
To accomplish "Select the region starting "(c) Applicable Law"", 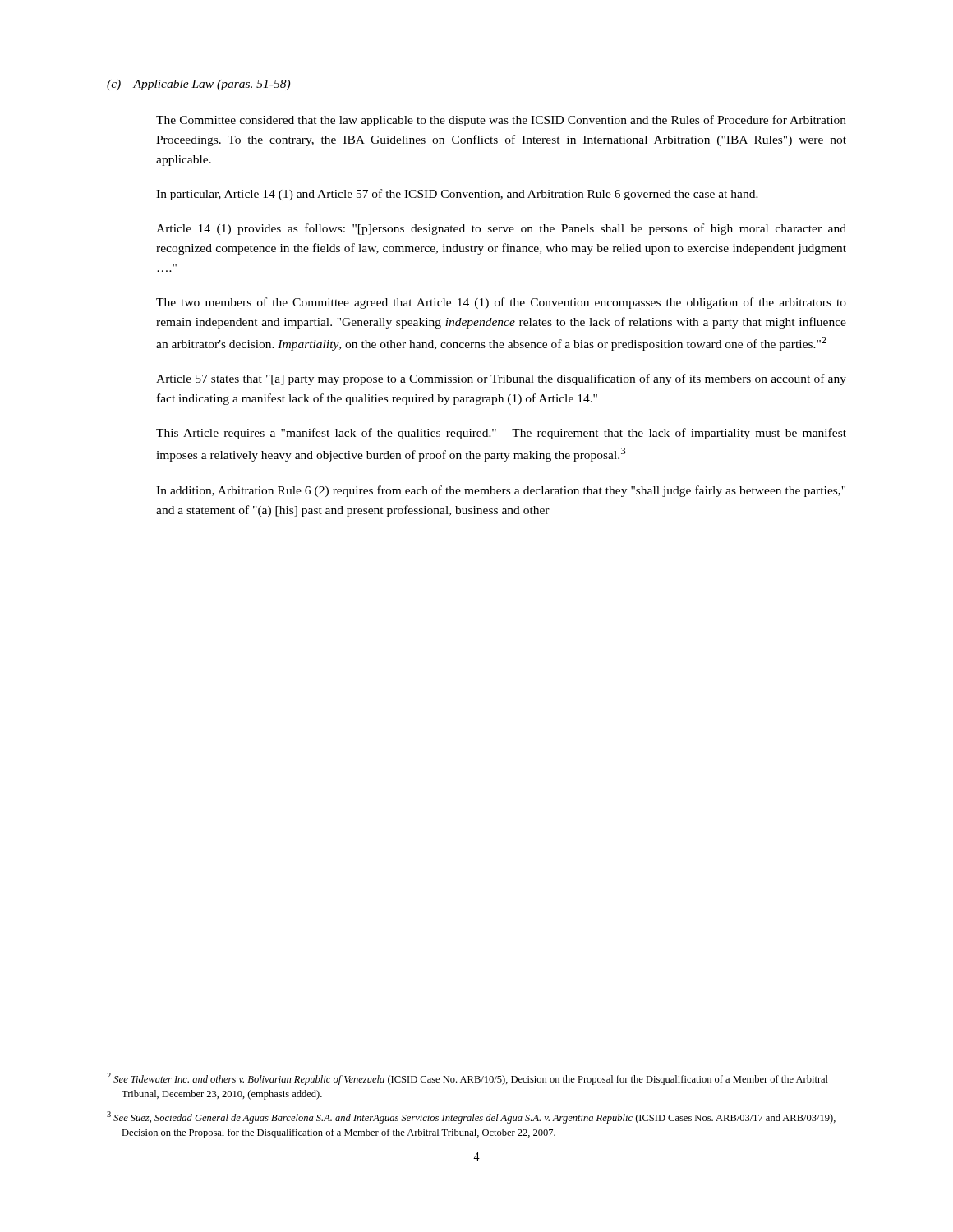I will (199, 83).
